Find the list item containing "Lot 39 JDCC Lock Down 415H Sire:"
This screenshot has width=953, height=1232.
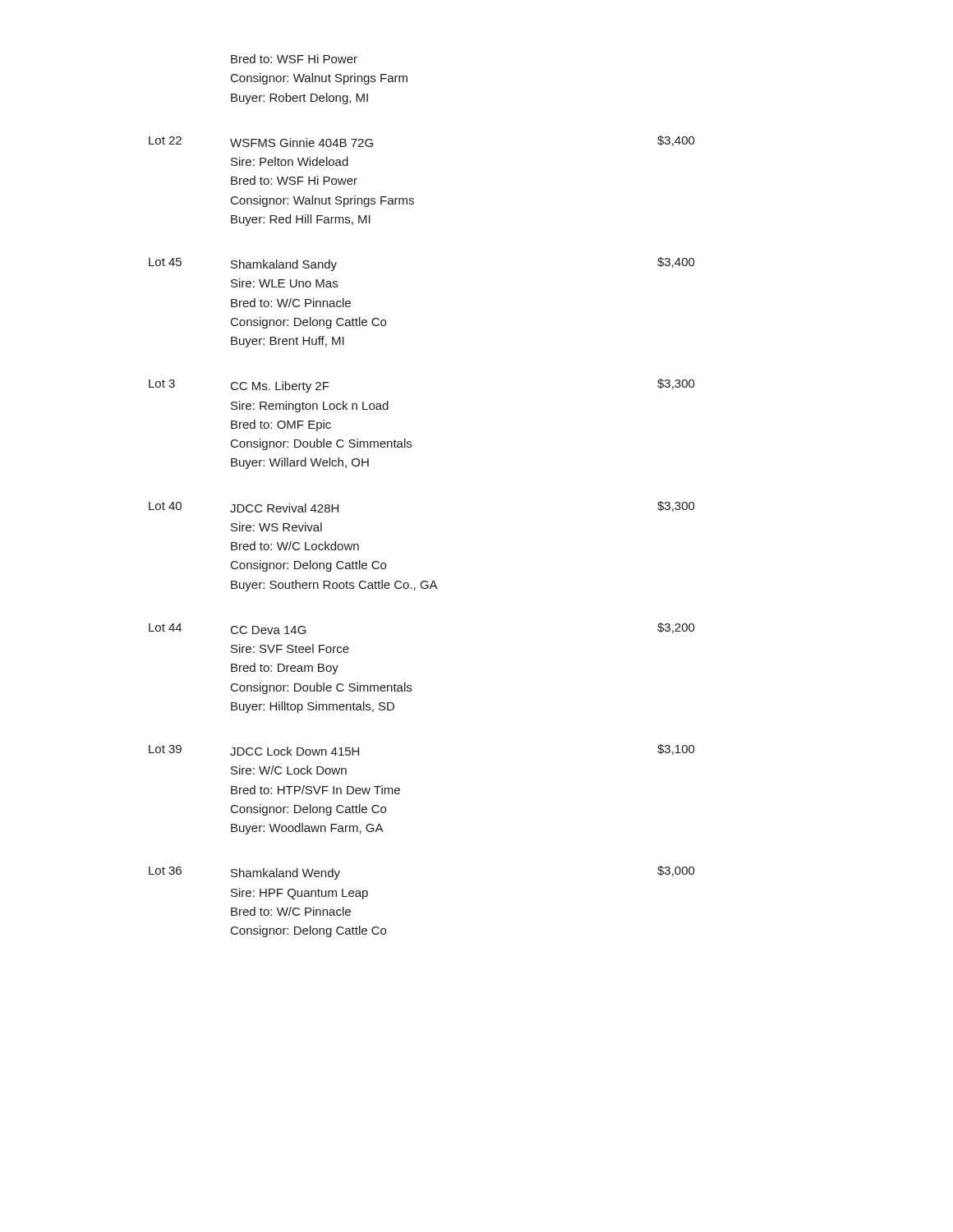point(163,749)
